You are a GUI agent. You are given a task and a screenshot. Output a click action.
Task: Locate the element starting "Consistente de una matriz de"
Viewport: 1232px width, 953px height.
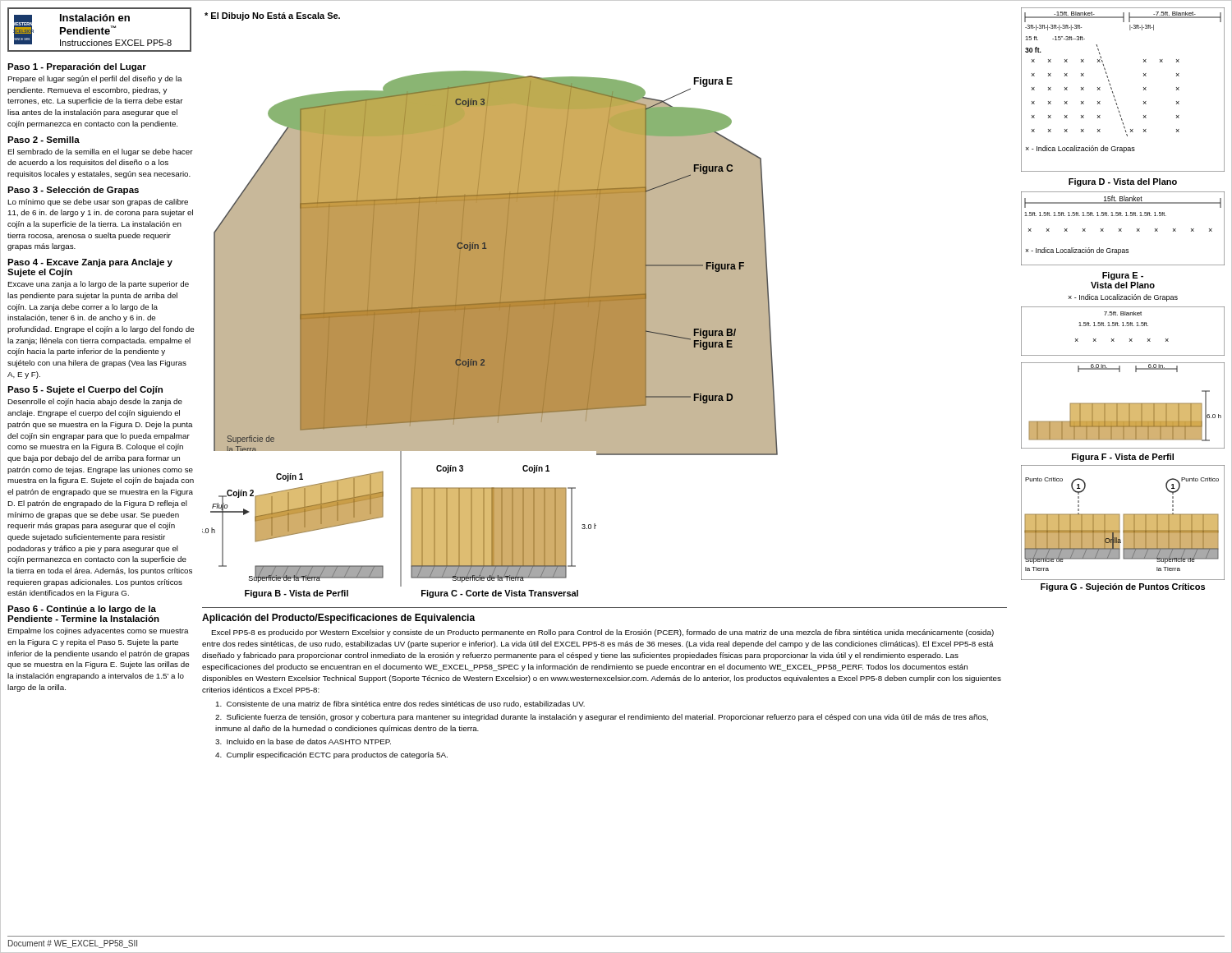[x=400, y=704]
